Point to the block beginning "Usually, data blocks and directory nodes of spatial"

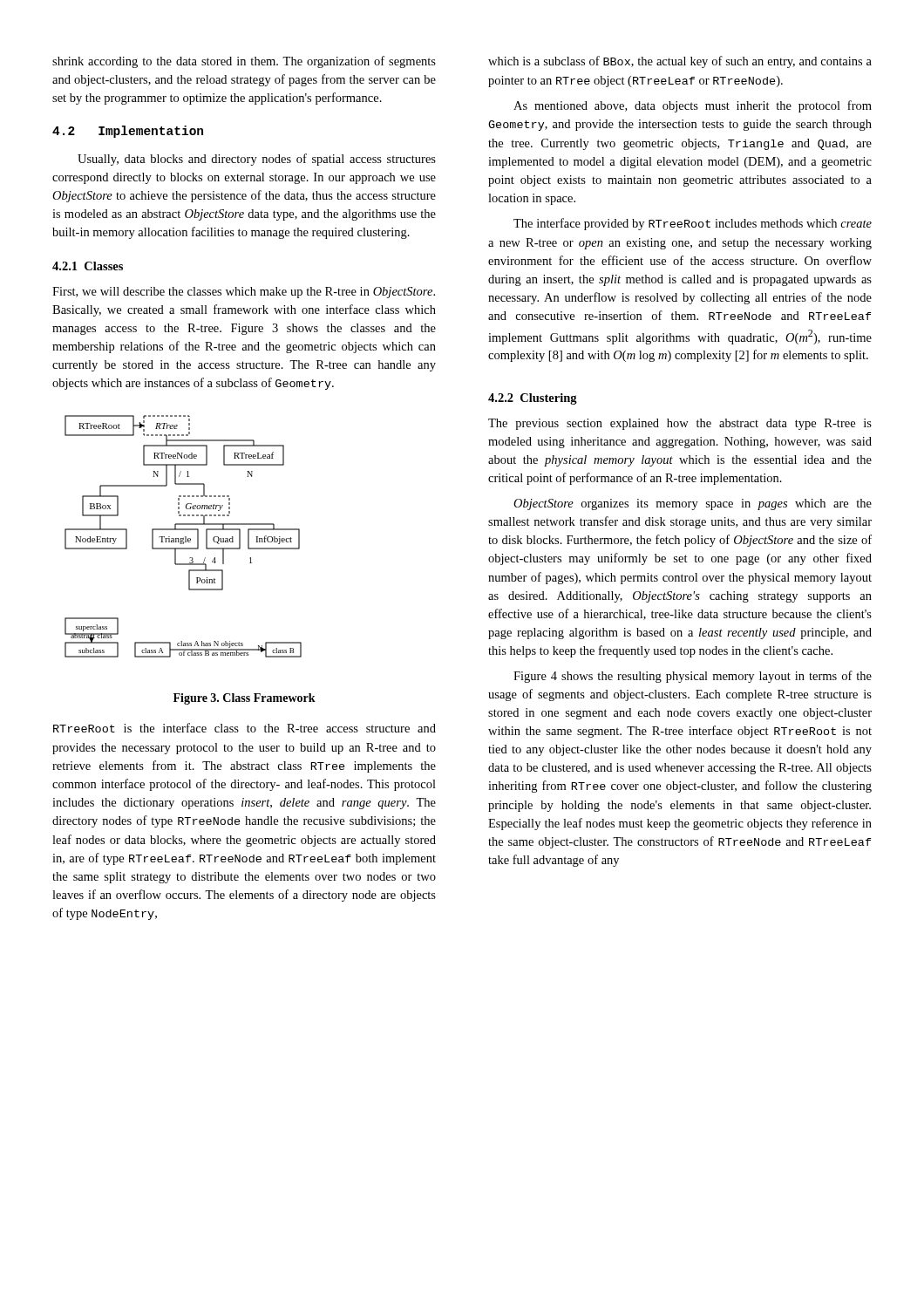[x=244, y=196]
